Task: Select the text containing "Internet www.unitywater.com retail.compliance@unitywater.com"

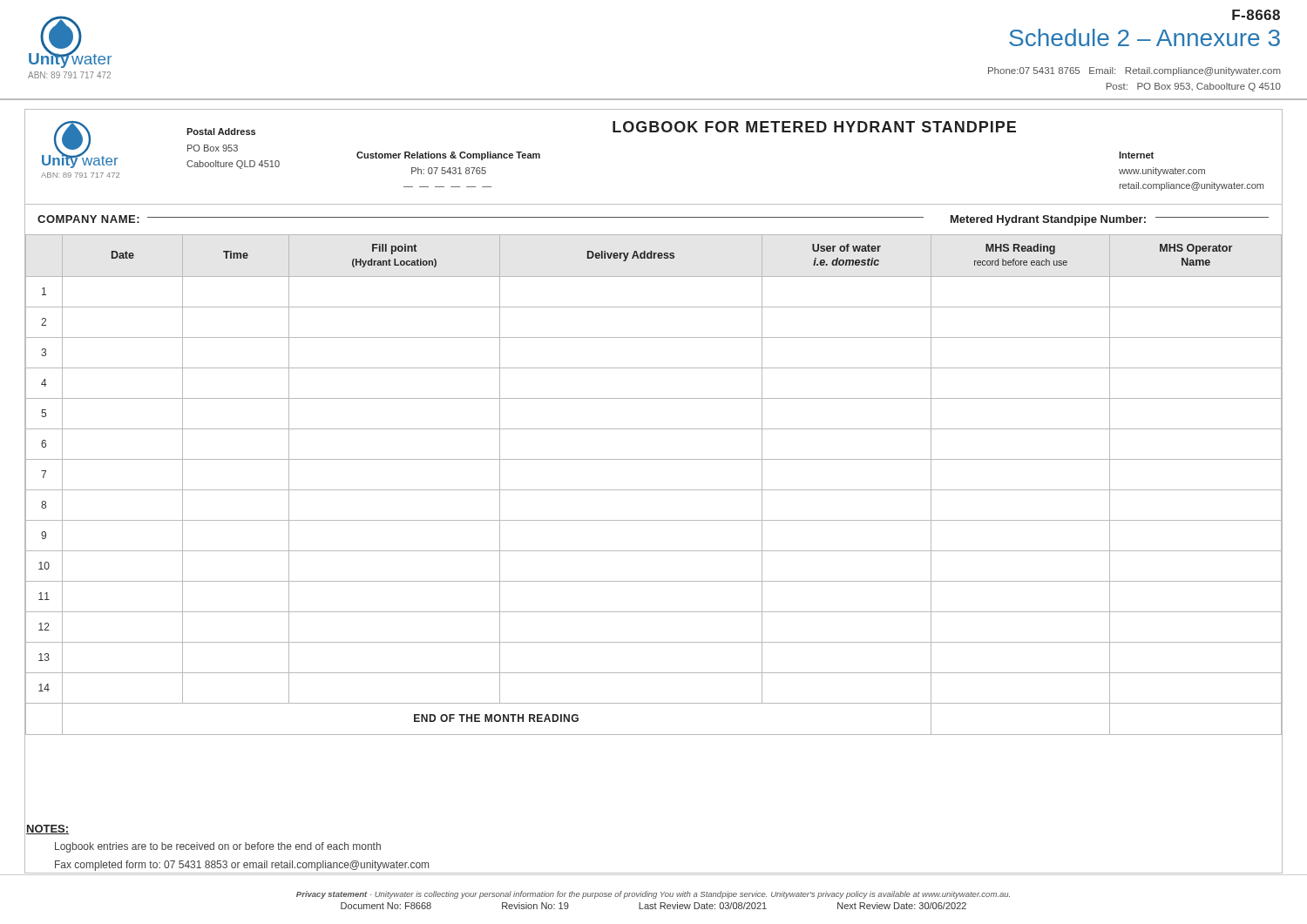Action: tap(1191, 170)
